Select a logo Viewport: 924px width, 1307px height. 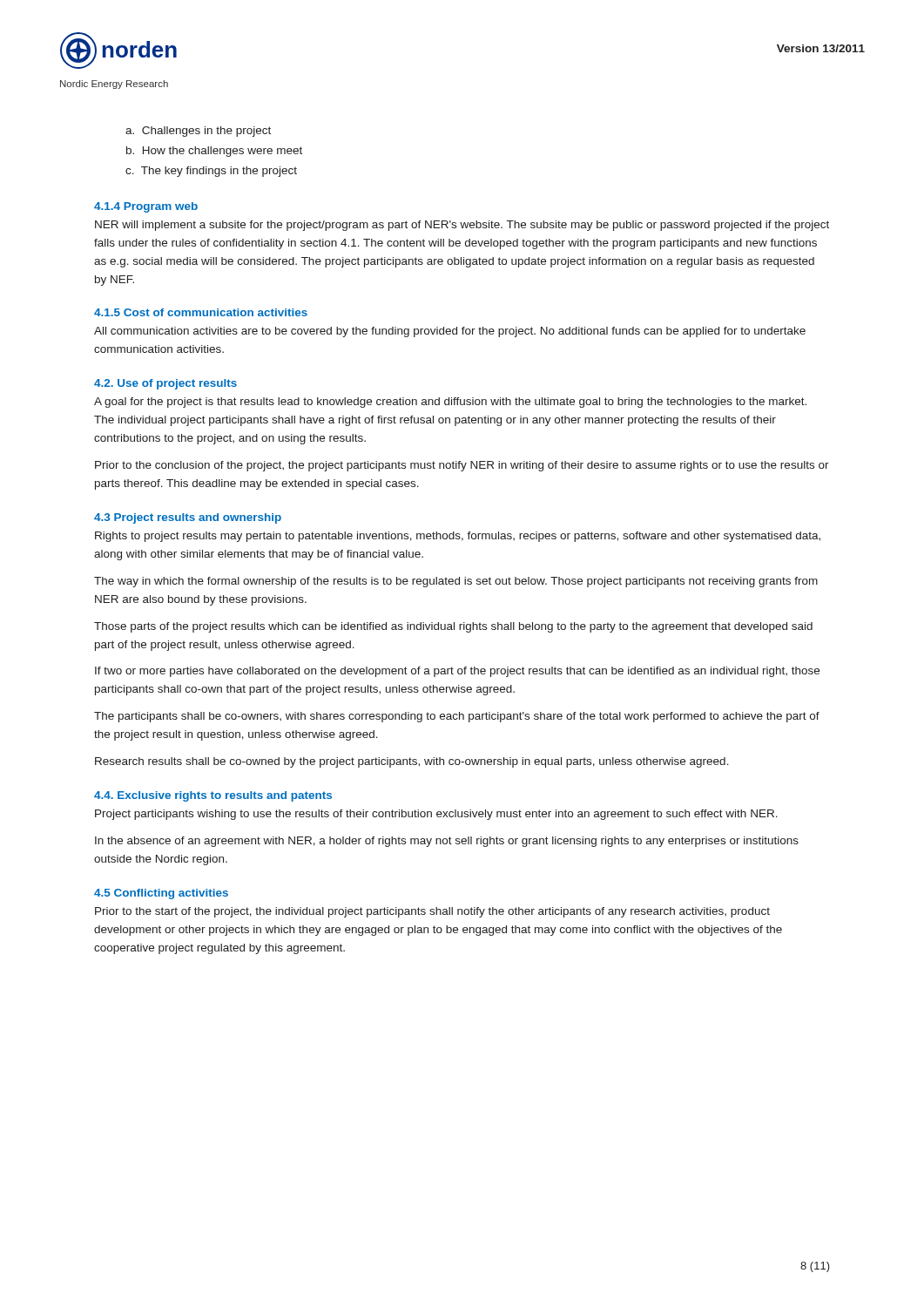click(x=129, y=60)
